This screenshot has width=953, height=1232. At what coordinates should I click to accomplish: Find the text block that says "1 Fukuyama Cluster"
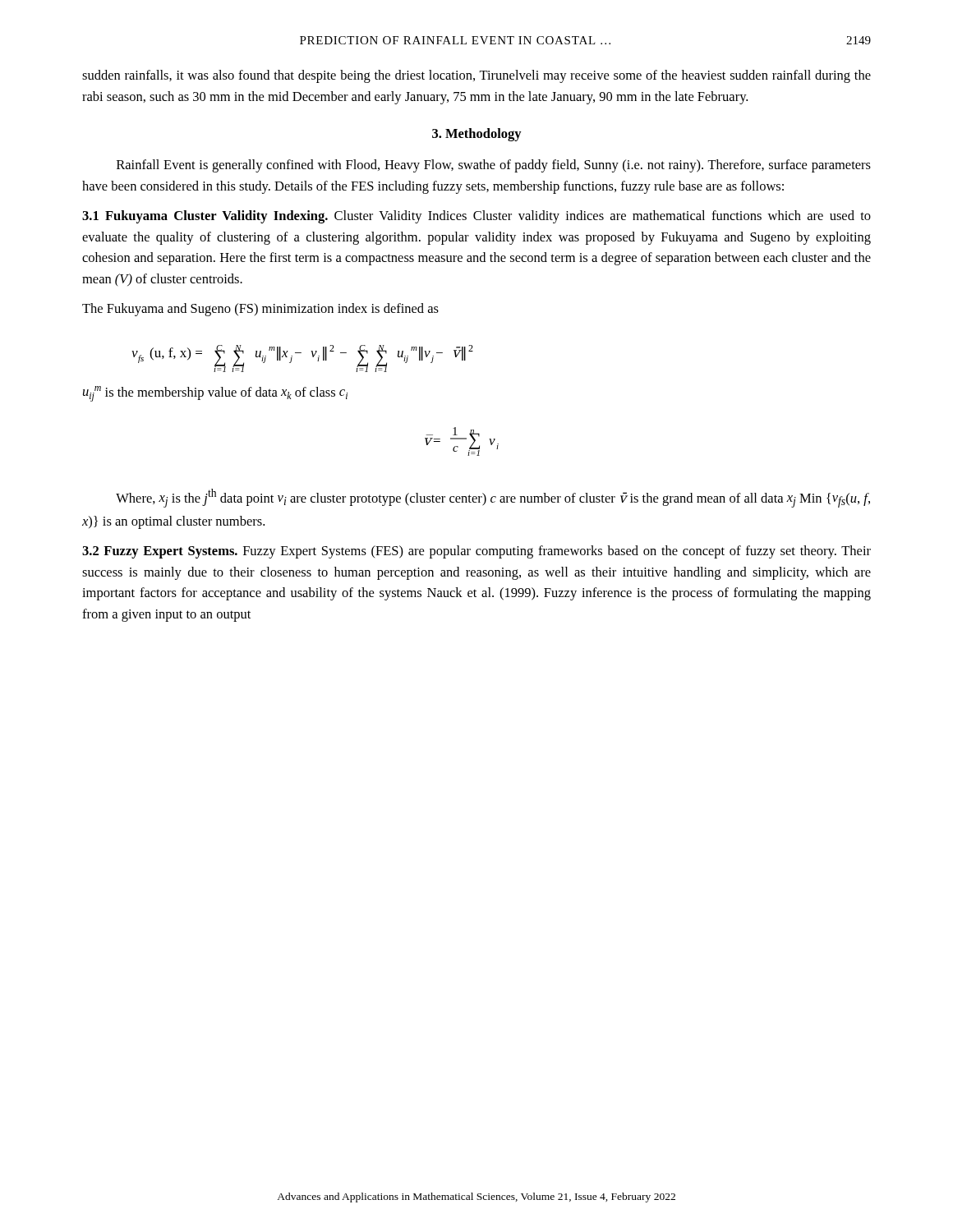pyautogui.click(x=476, y=247)
